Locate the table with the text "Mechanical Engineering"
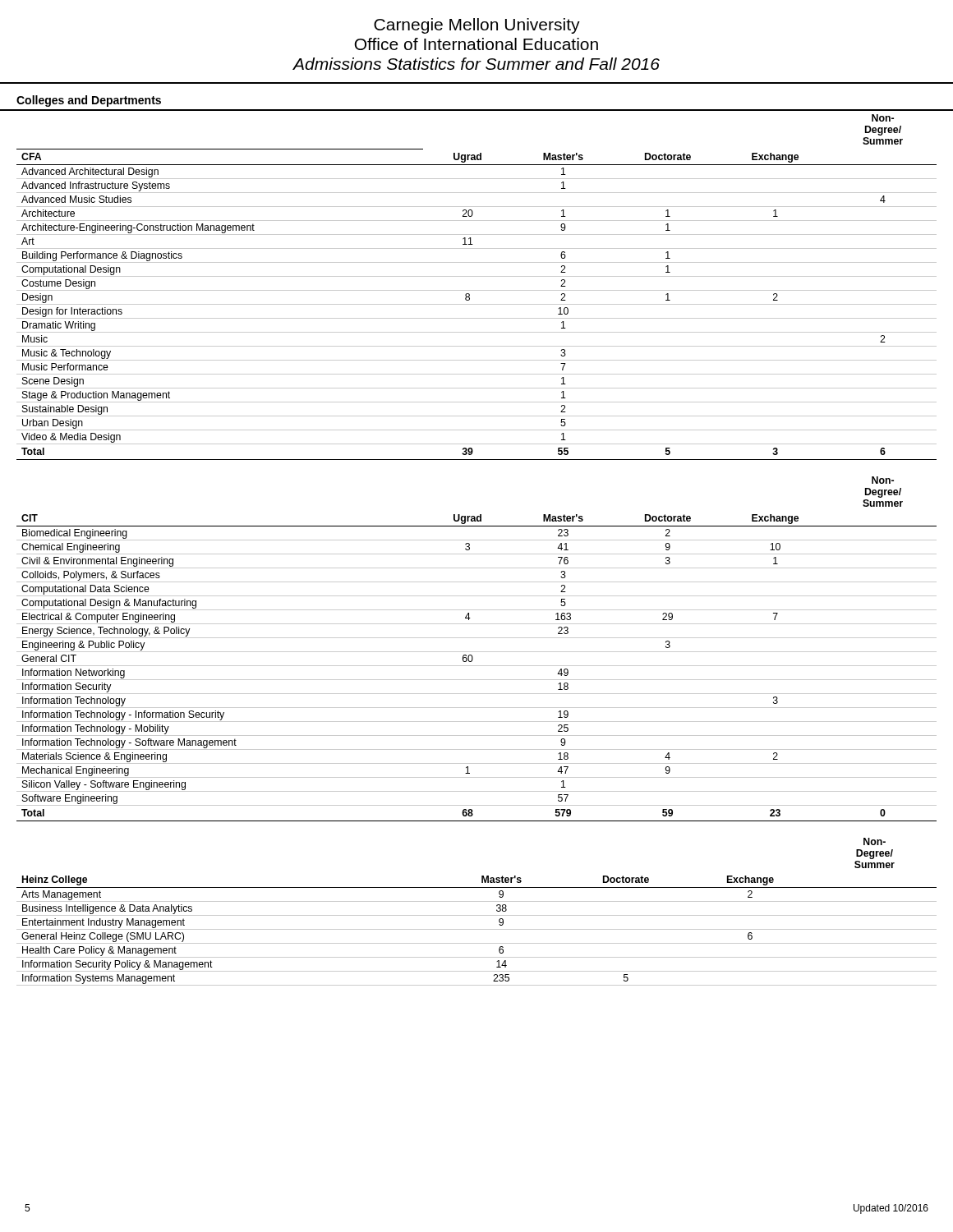This screenshot has width=953, height=1232. click(x=476, y=647)
